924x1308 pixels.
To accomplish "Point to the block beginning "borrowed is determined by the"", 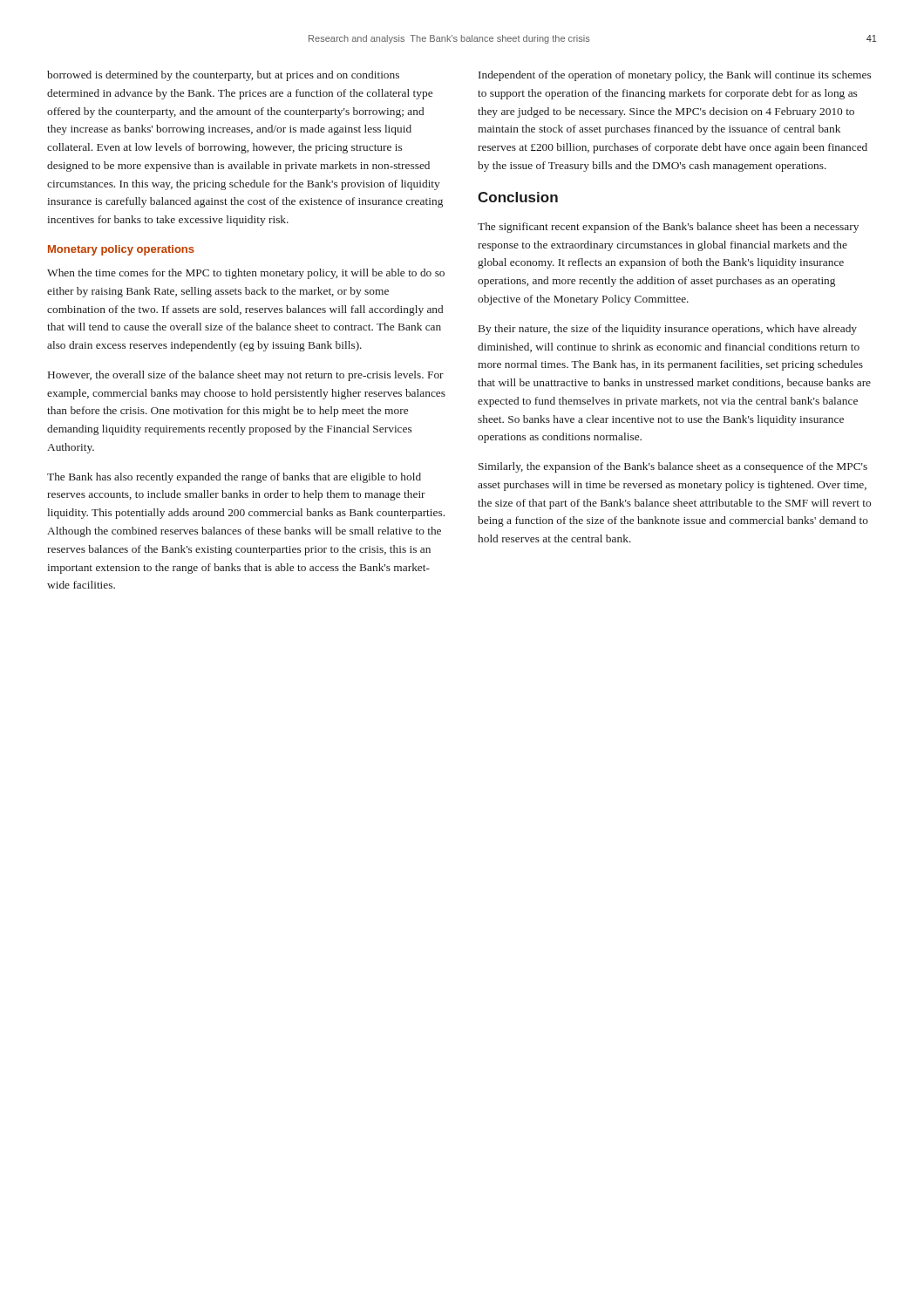I will pyautogui.click(x=247, y=148).
